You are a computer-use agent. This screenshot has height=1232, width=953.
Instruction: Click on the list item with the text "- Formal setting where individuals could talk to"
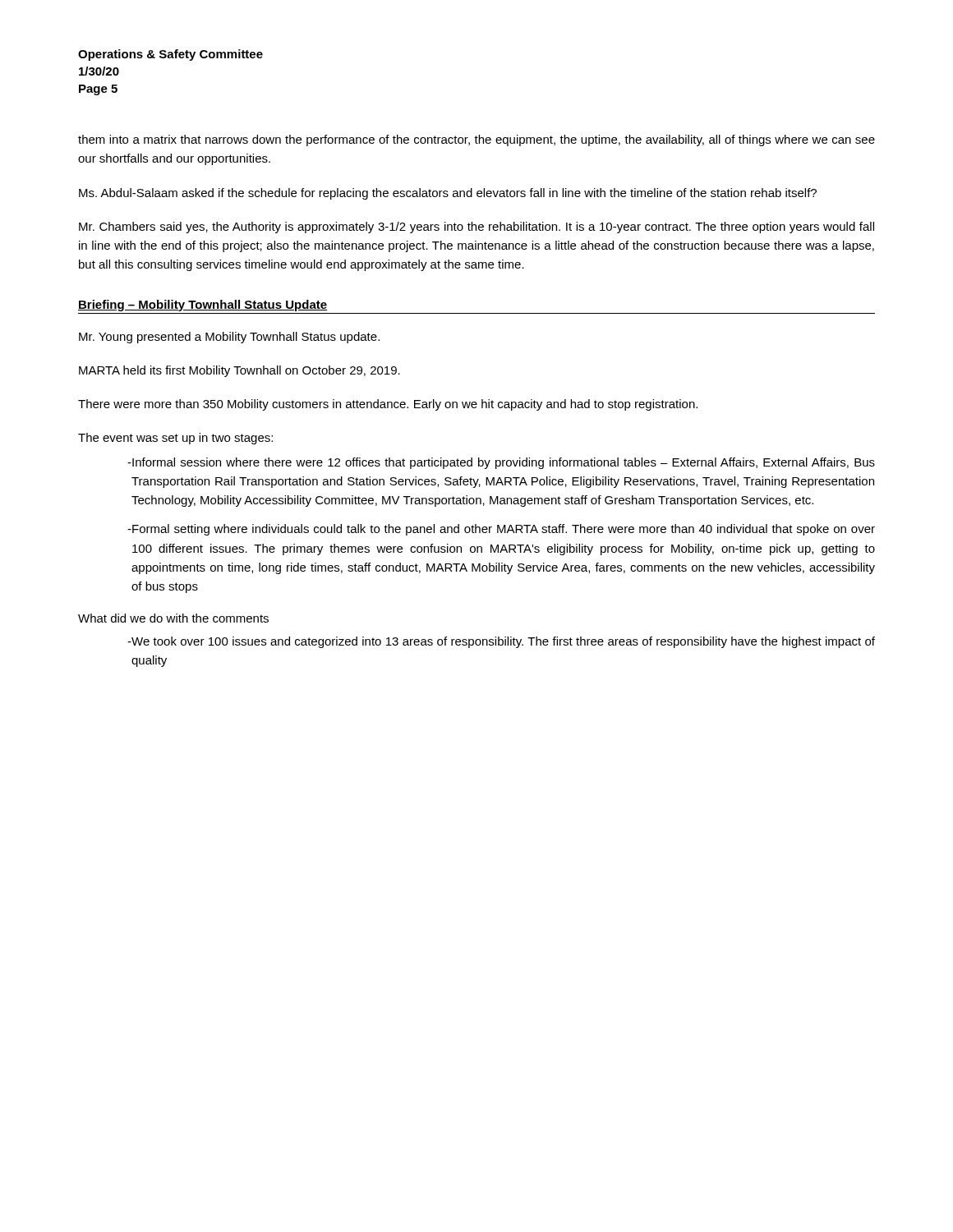[476, 557]
